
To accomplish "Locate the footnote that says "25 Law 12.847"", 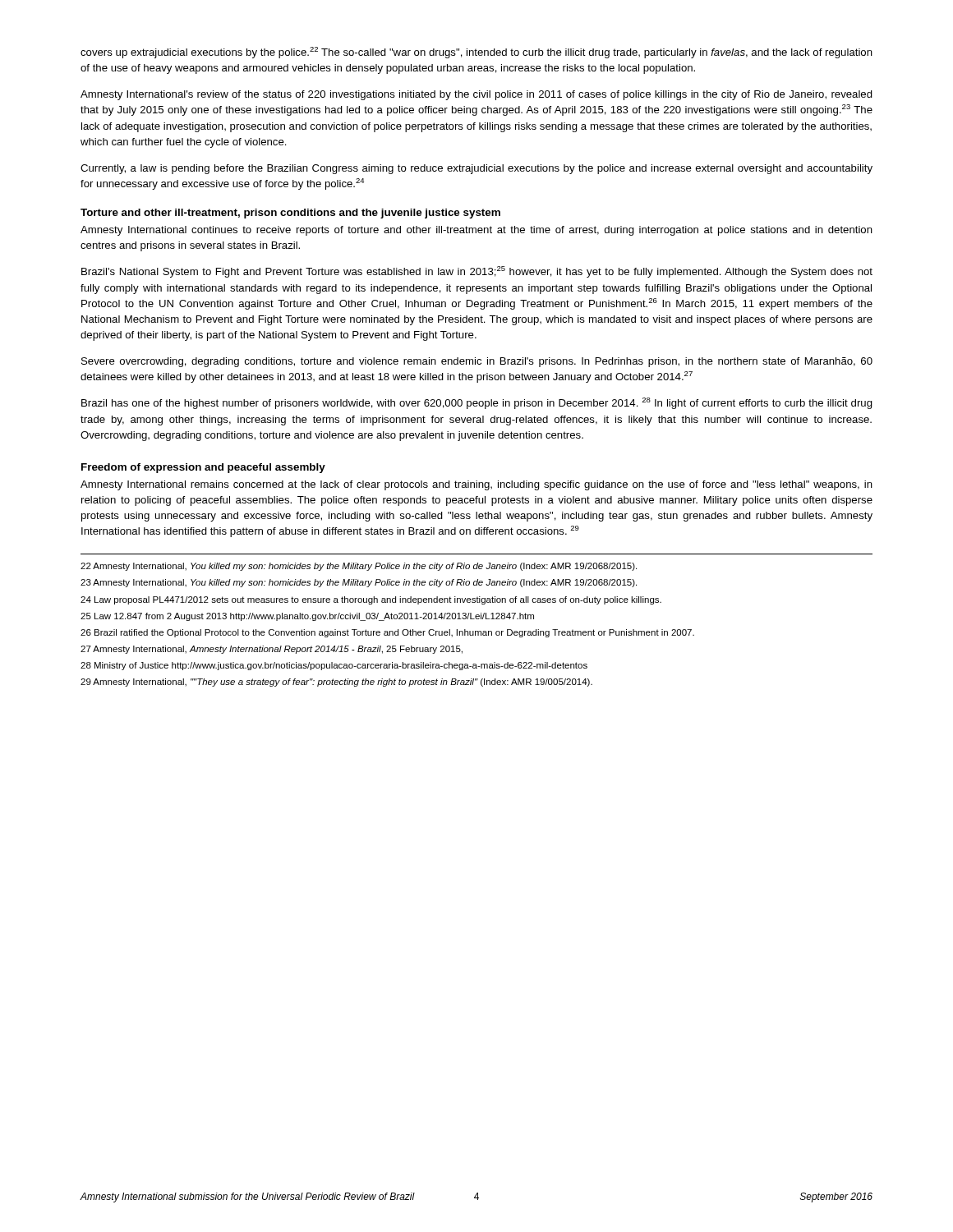I will coord(308,616).
